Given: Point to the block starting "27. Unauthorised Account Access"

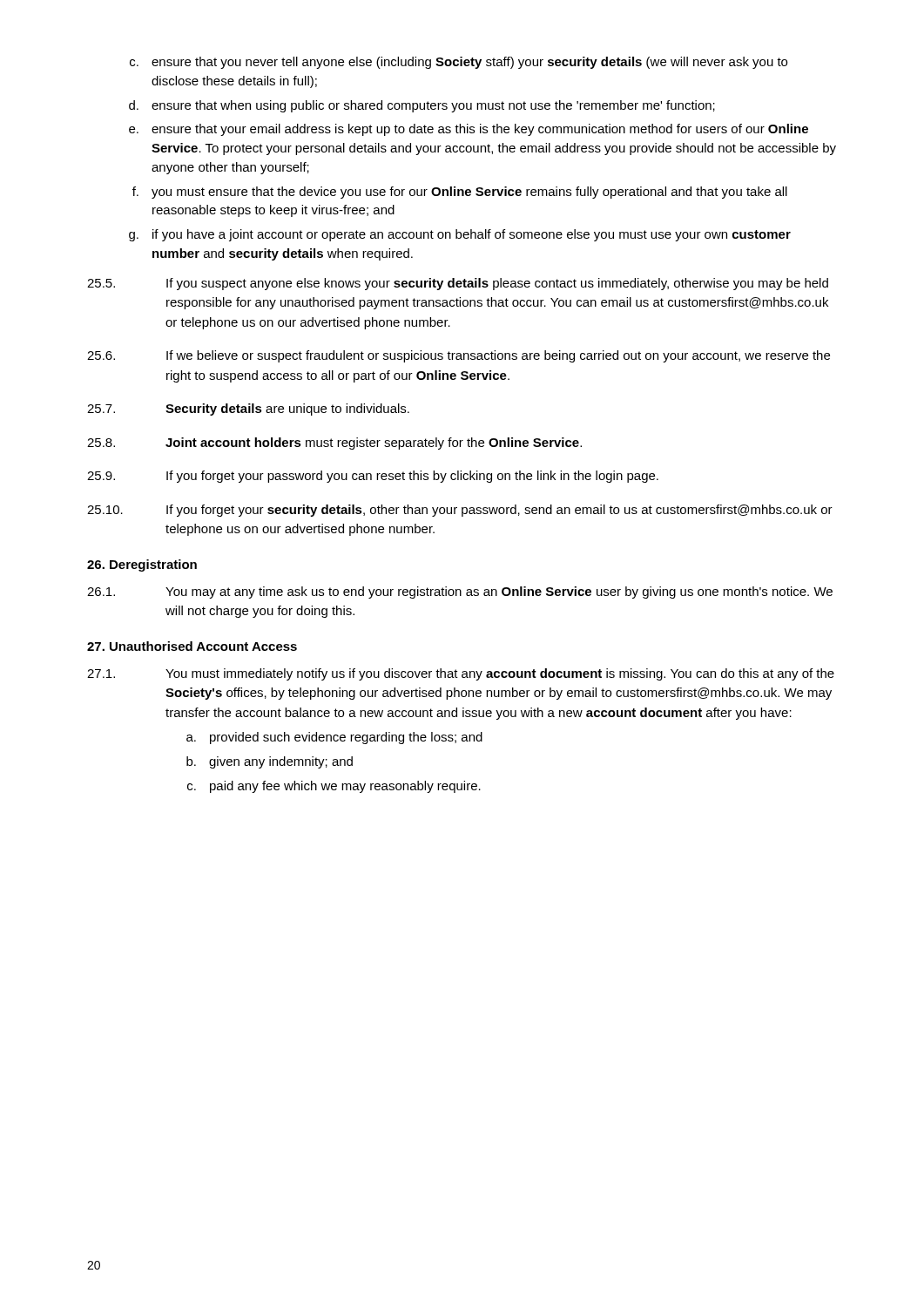Looking at the screenshot, I should (x=192, y=646).
